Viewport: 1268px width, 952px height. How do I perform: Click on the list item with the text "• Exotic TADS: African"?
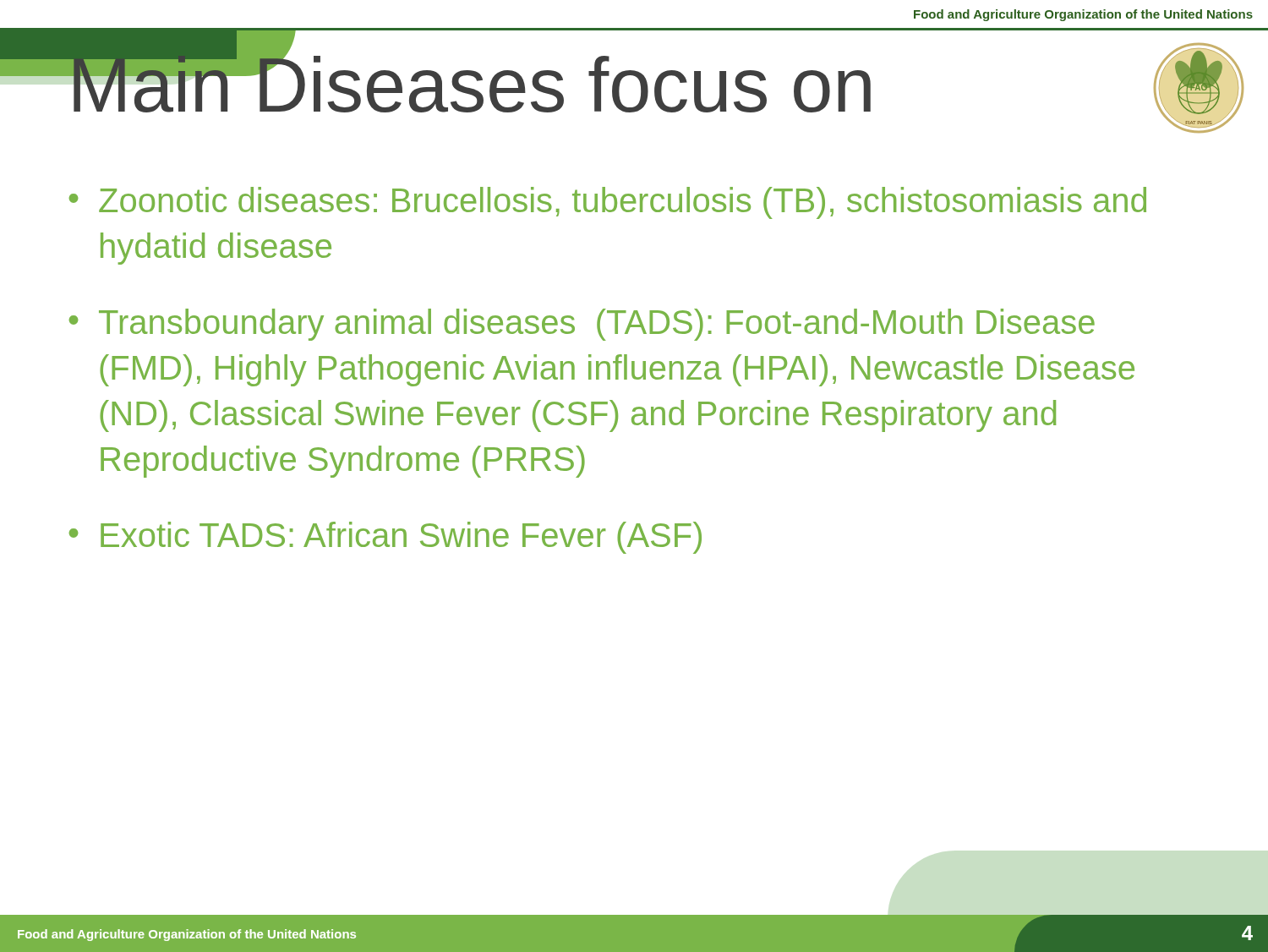(x=386, y=535)
